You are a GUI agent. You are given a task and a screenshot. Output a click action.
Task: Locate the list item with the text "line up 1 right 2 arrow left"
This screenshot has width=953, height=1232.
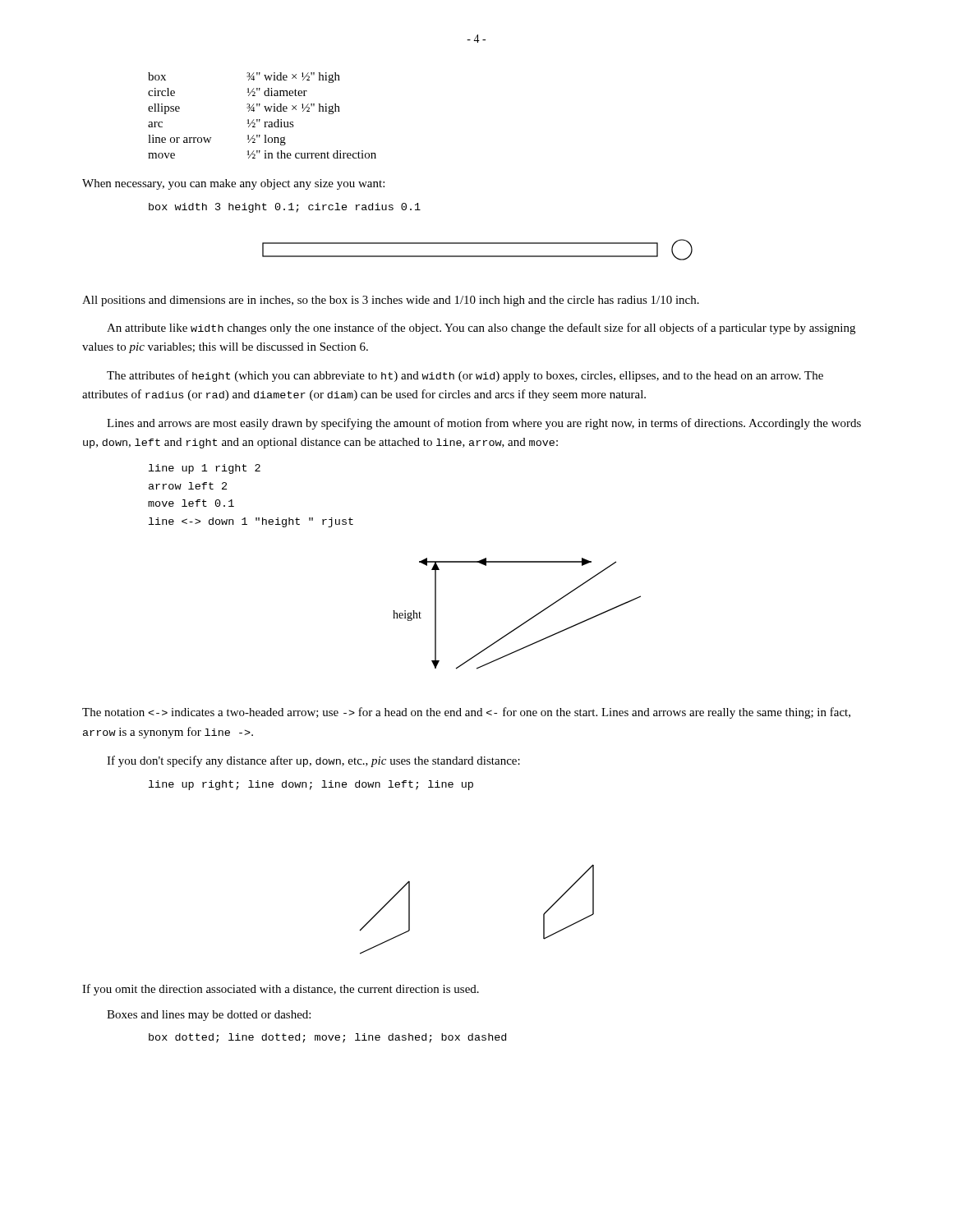(205, 469)
